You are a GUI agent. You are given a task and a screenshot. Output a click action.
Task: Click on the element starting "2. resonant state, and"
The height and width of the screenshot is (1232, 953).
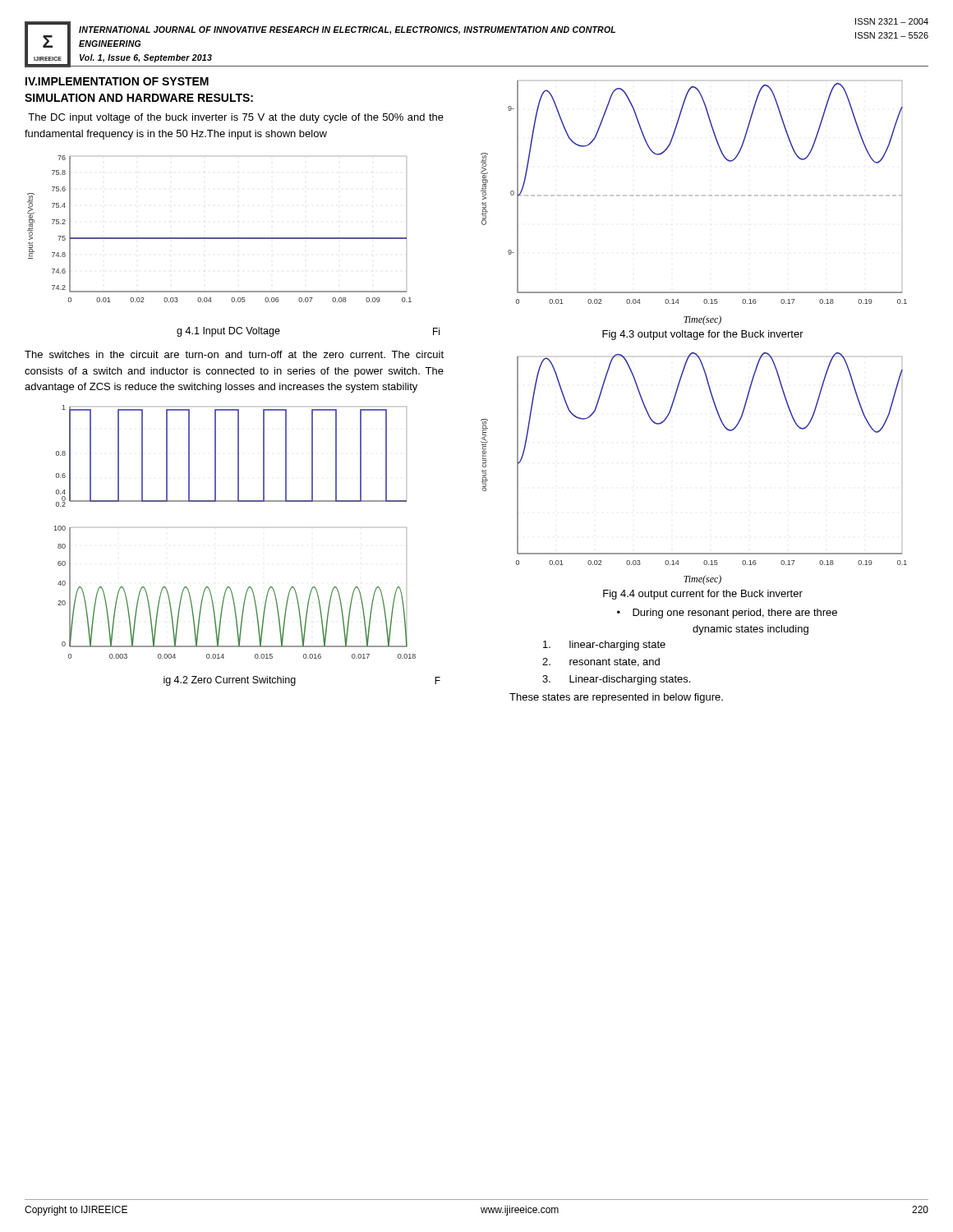[x=601, y=661]
